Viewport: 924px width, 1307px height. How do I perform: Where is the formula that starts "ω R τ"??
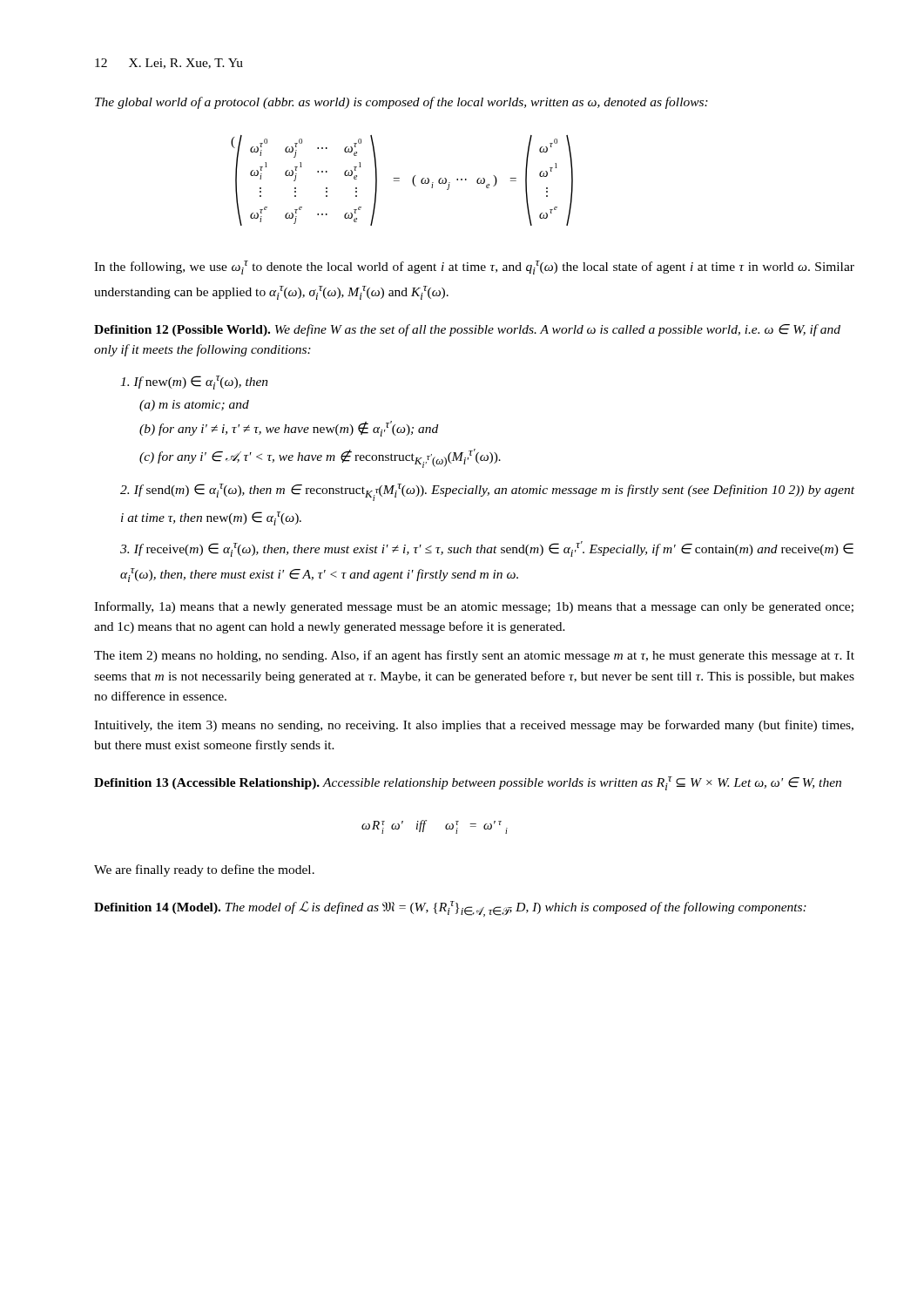(x=474, y=824)
